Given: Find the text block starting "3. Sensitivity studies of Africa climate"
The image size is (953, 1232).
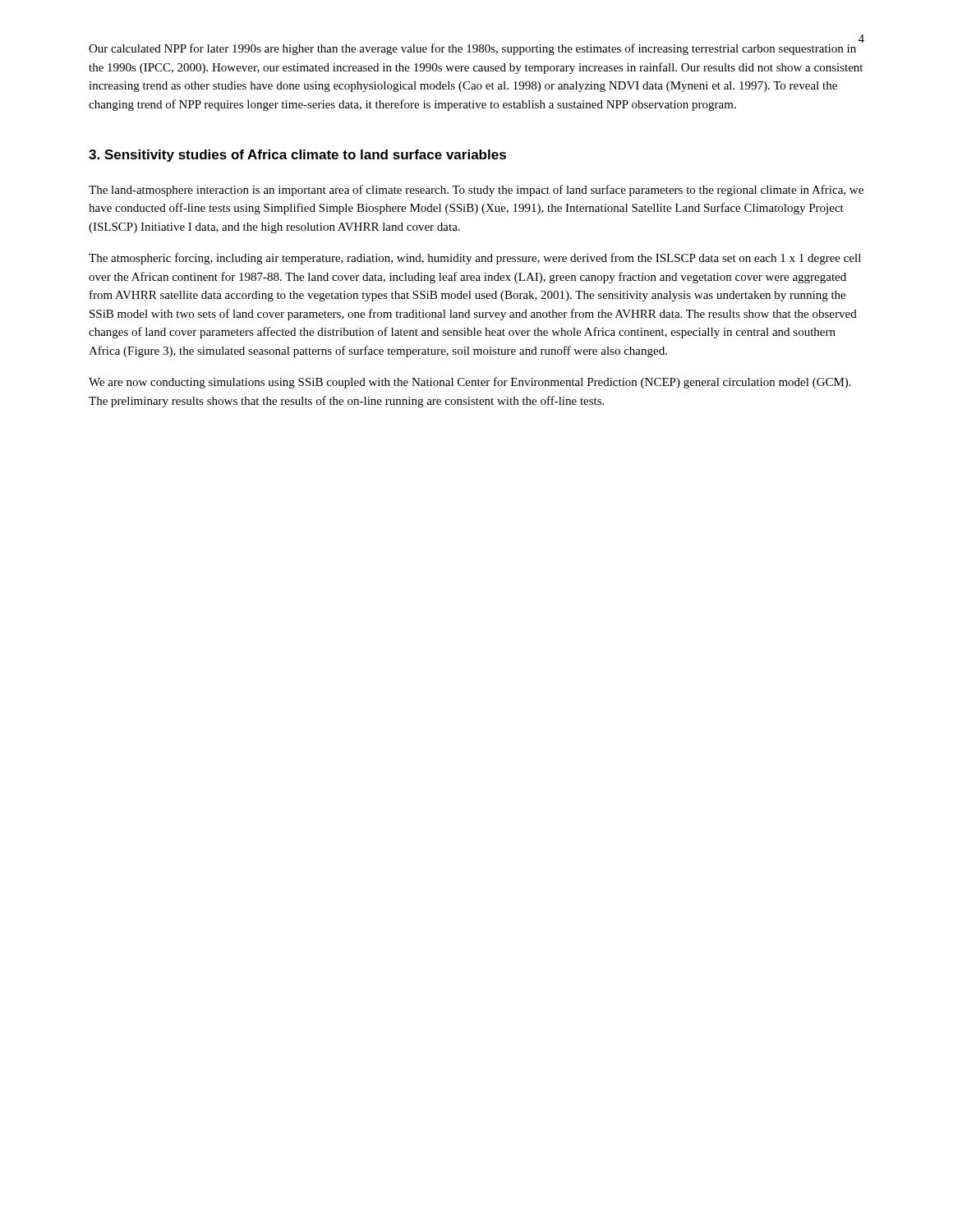Looking at the screenshot, I should coord(298,155).
